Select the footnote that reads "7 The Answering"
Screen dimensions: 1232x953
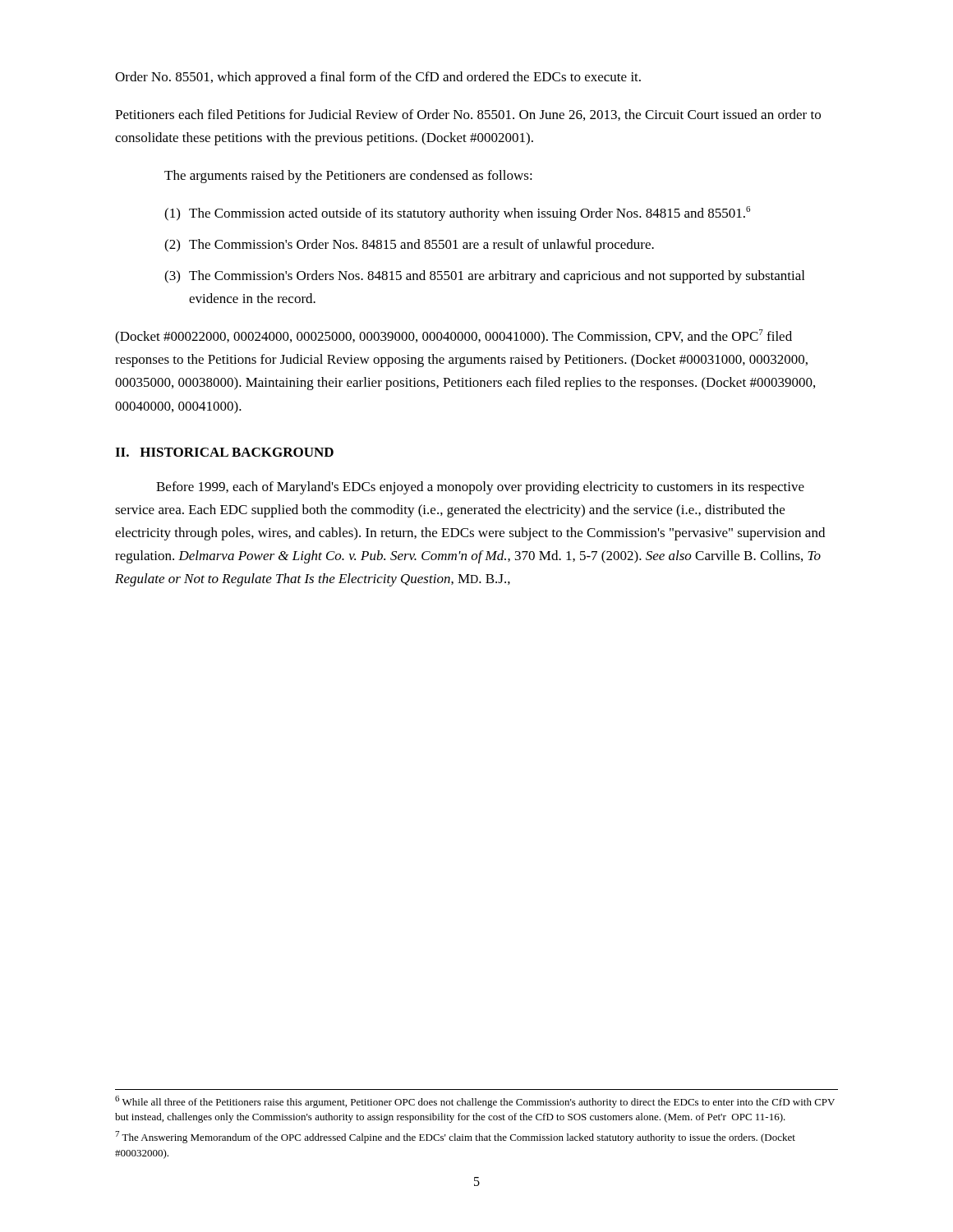[x=455, y=1145]
